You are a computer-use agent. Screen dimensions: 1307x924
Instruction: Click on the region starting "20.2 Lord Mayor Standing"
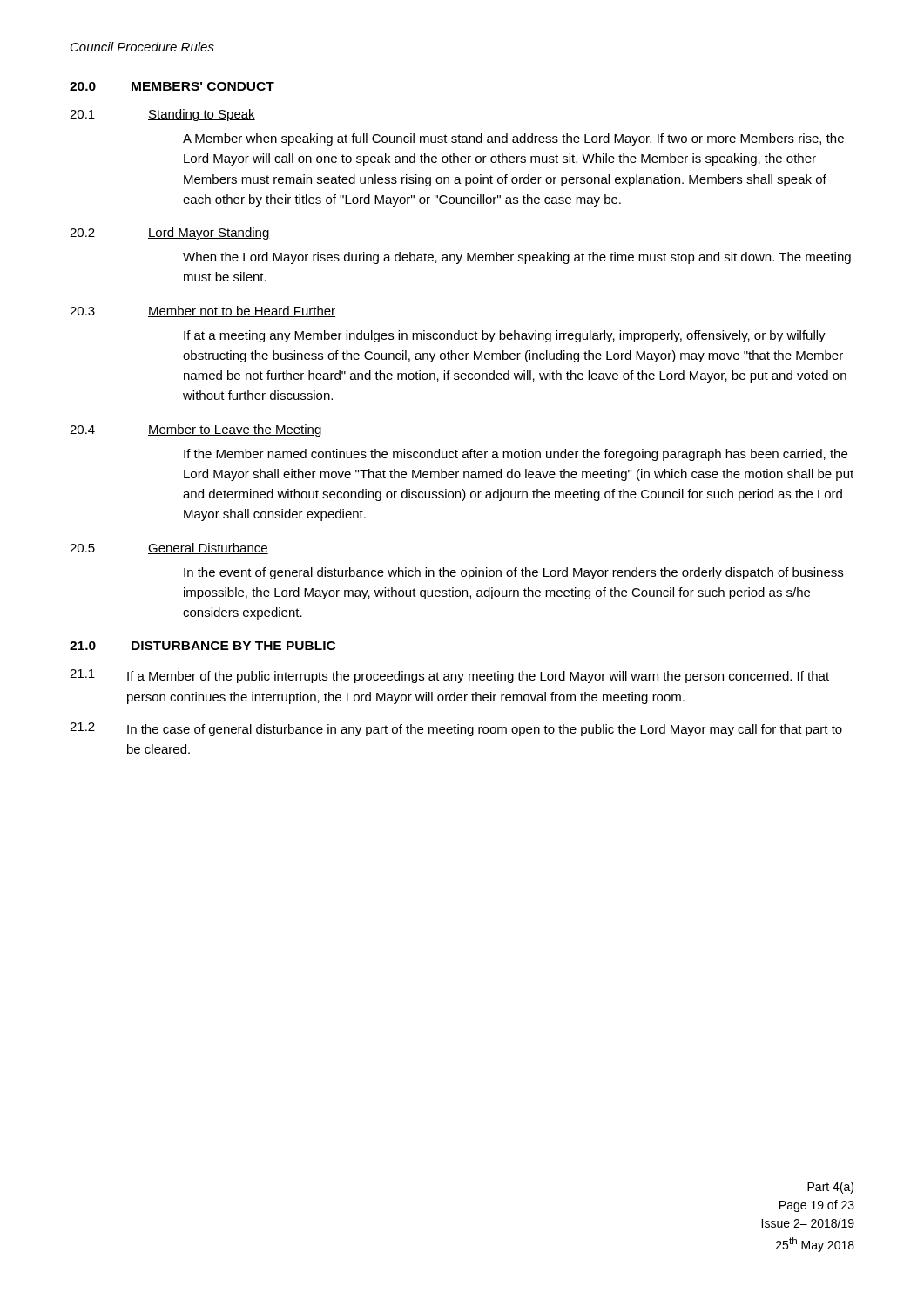tap(170, 232)
